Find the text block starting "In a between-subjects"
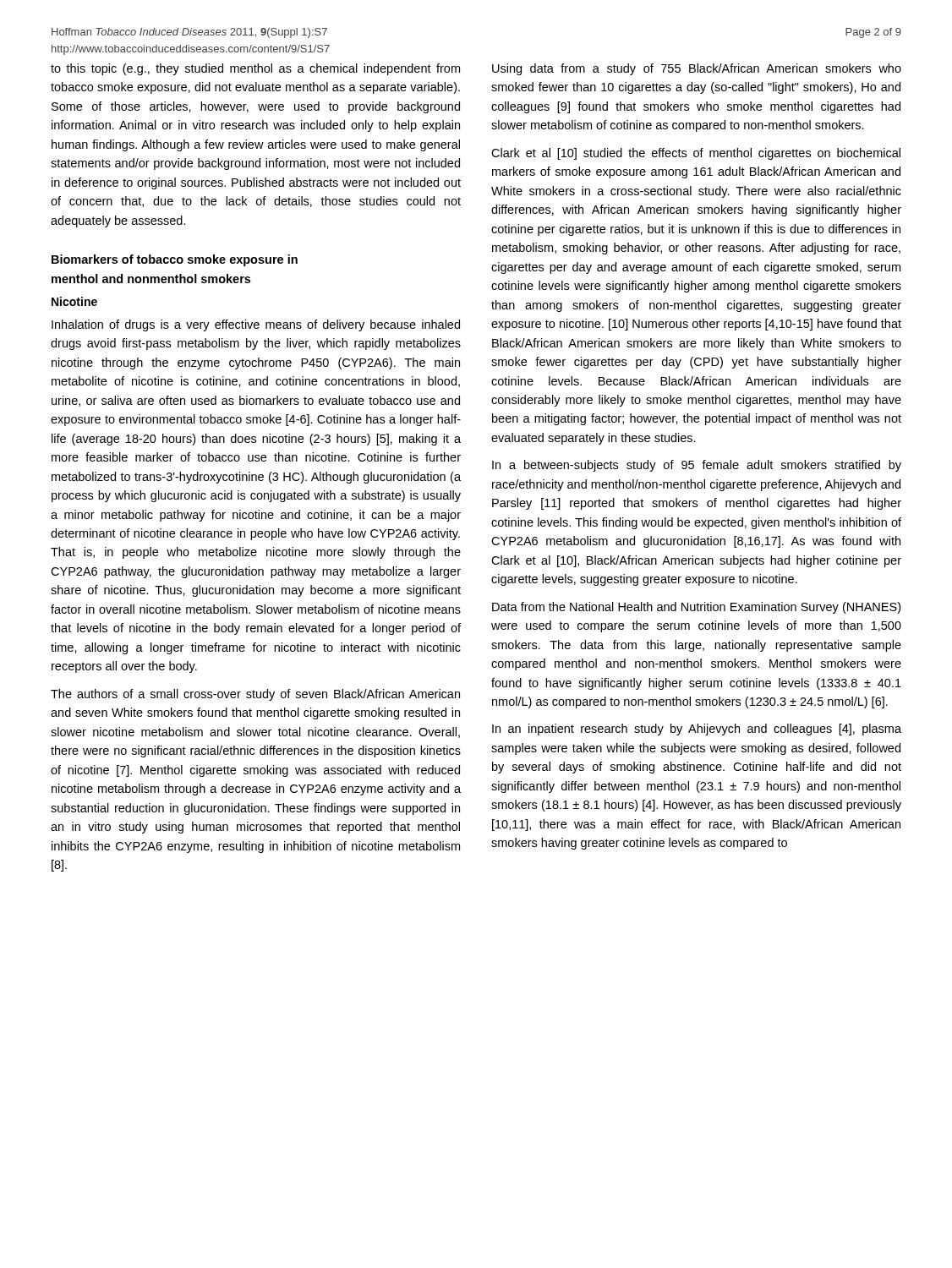 (696, 522)
